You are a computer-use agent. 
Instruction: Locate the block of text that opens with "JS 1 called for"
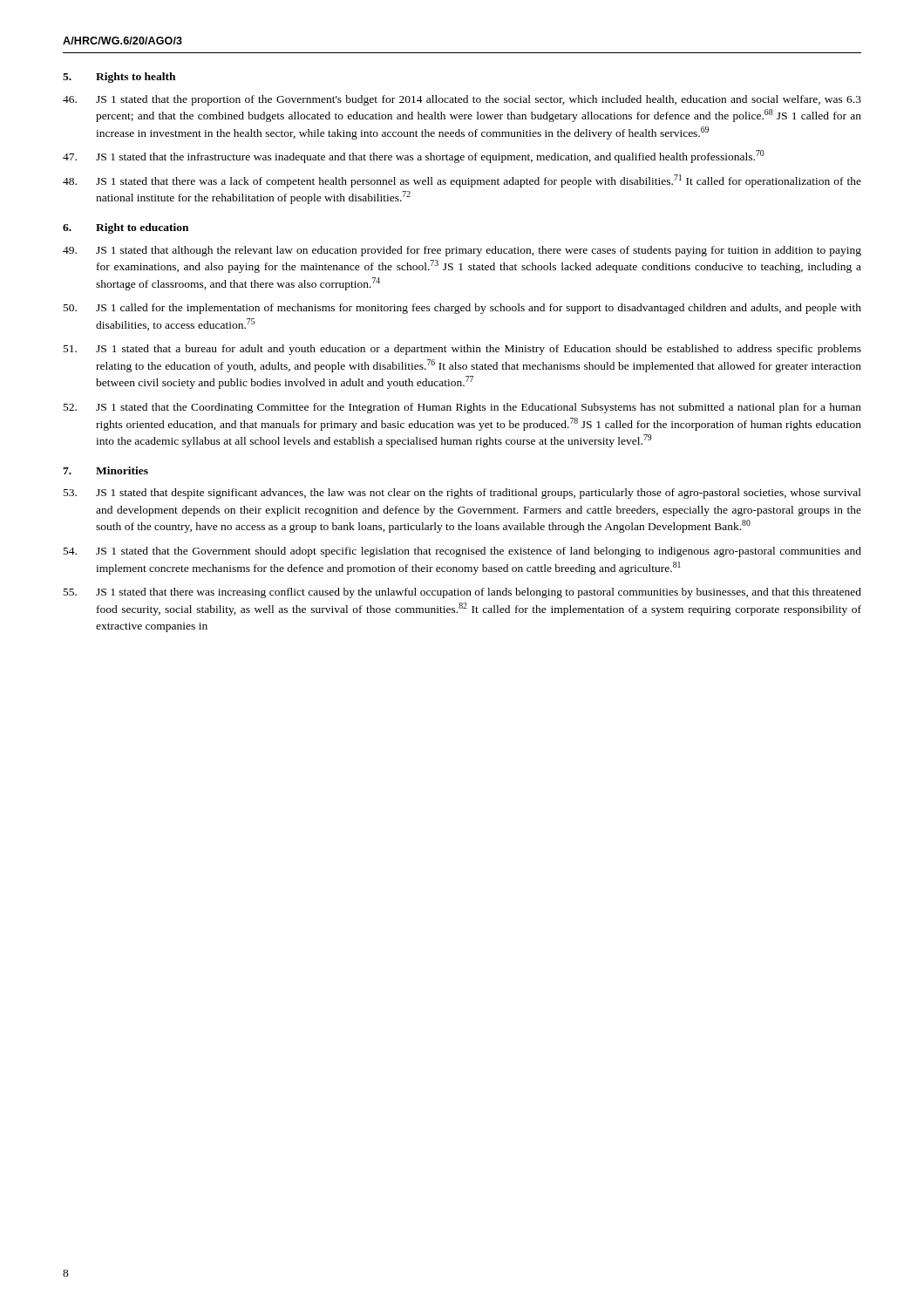[x=462, y=316]
